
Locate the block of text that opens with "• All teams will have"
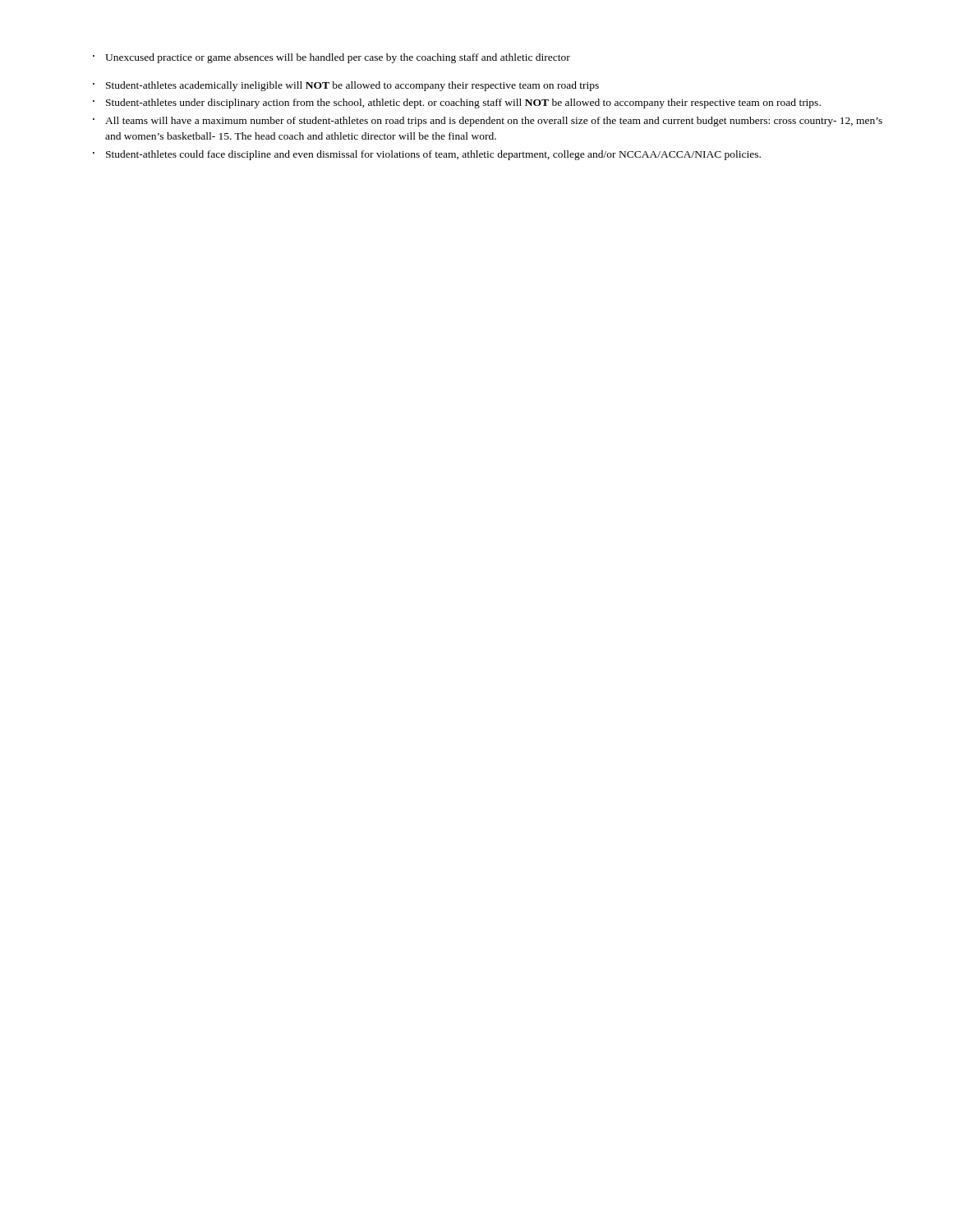coord(485,128)
